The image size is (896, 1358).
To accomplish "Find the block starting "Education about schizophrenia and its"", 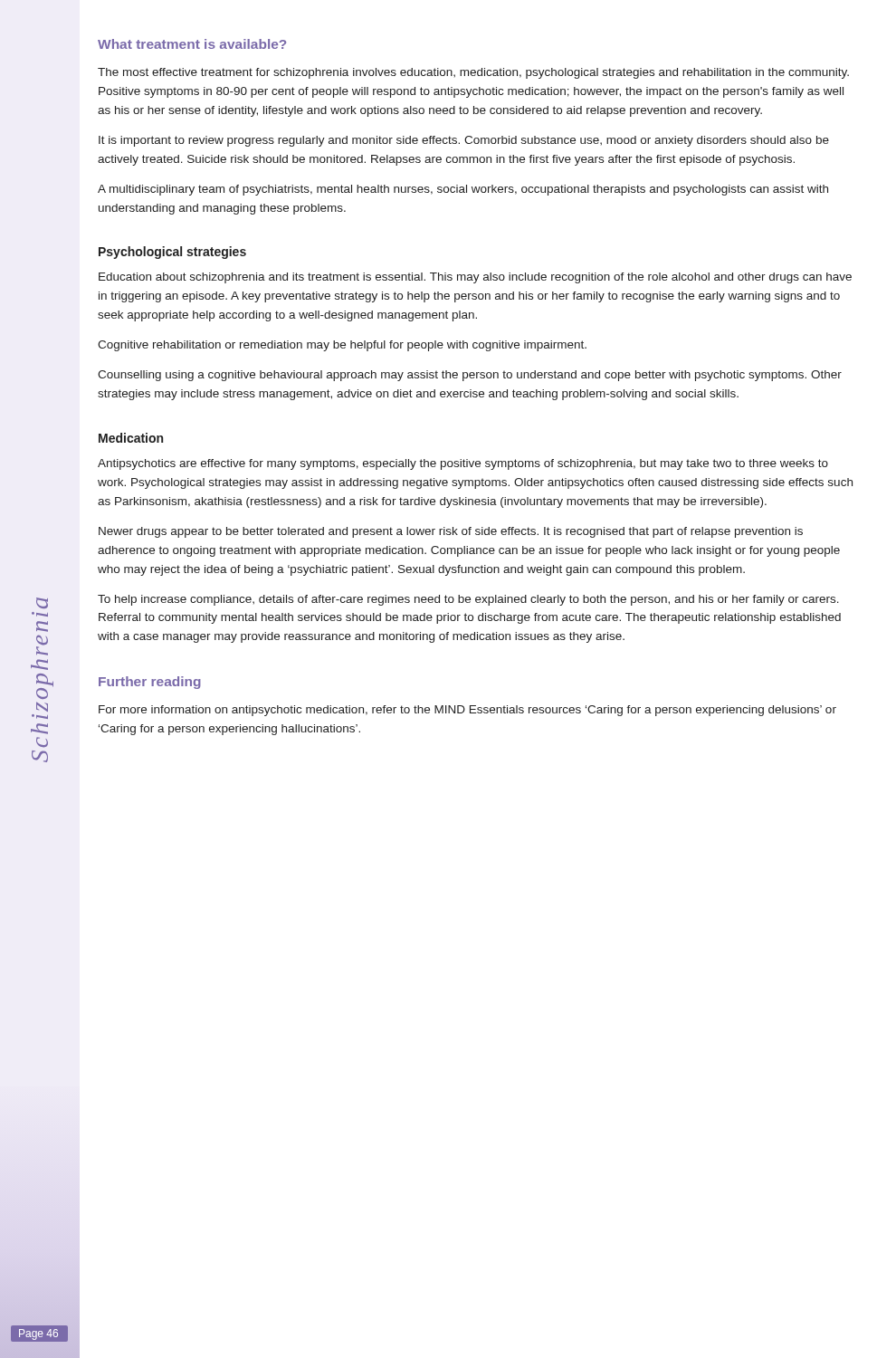I will pos(475,296).
